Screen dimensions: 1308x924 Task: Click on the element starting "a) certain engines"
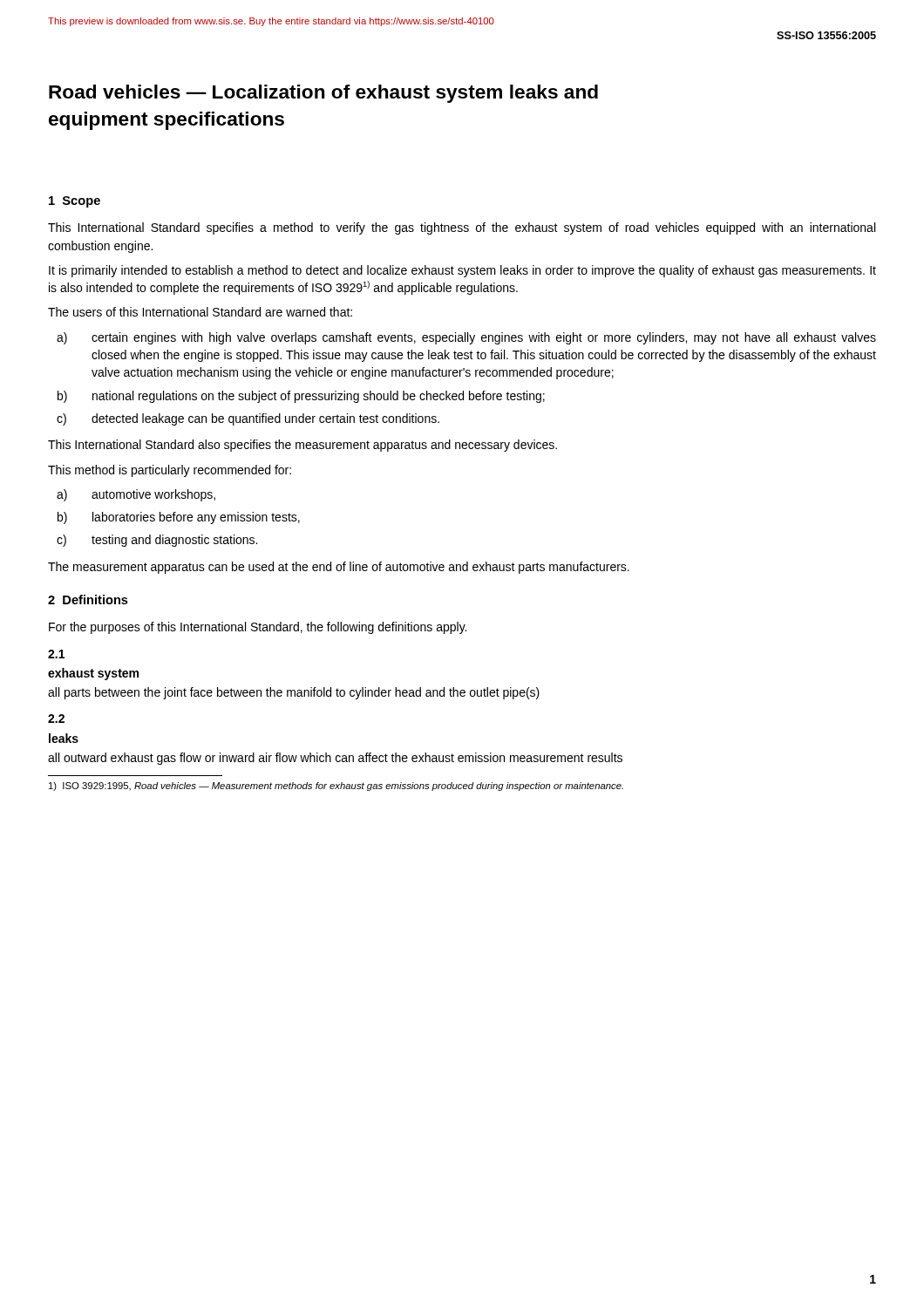[462, 355]
